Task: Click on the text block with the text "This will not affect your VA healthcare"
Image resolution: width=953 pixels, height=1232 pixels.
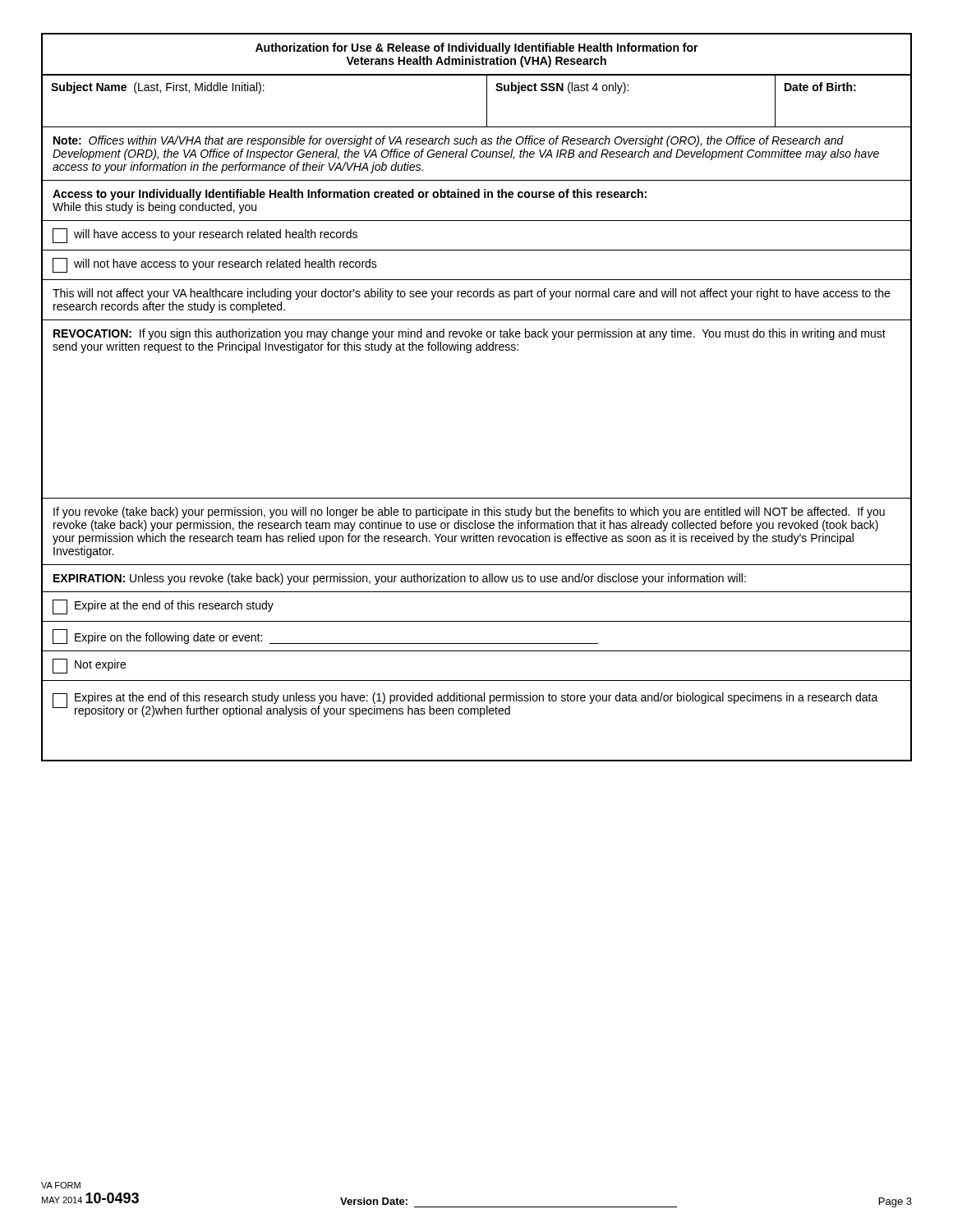Action: click(471, 300)
